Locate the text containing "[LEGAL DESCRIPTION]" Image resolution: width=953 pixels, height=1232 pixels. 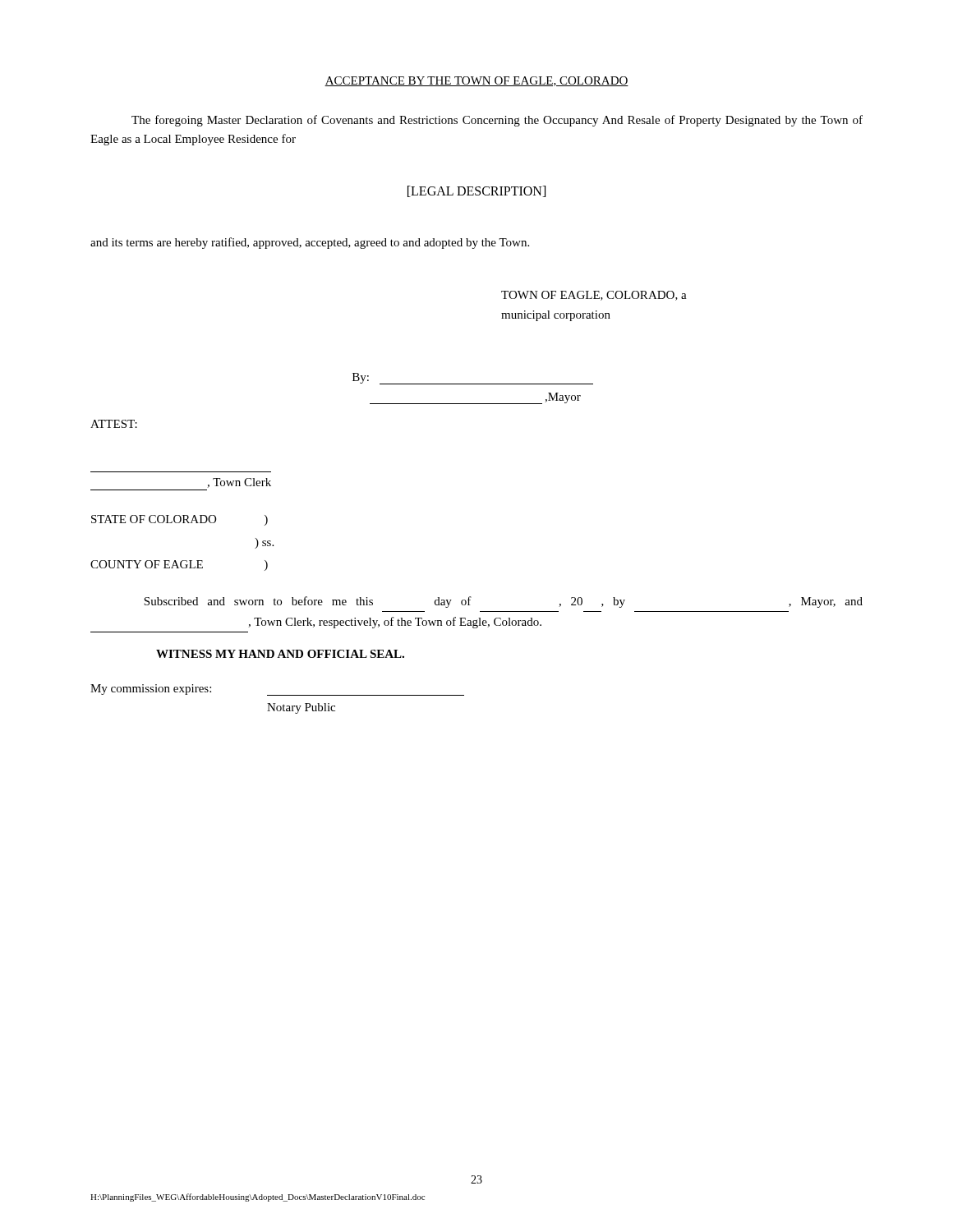[x=476, y=191]
